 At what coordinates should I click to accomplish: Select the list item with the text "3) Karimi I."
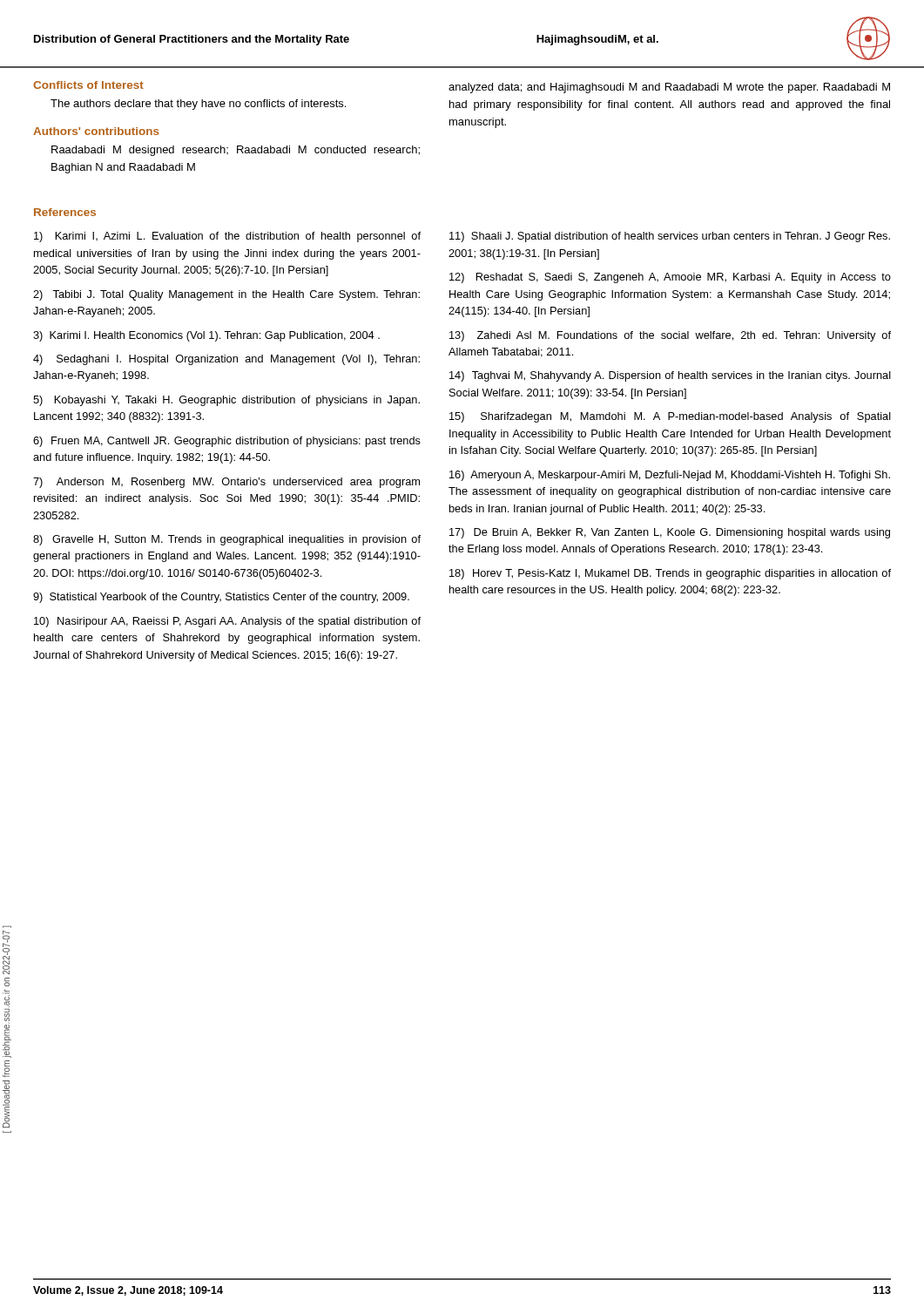(x=207, y=335)
